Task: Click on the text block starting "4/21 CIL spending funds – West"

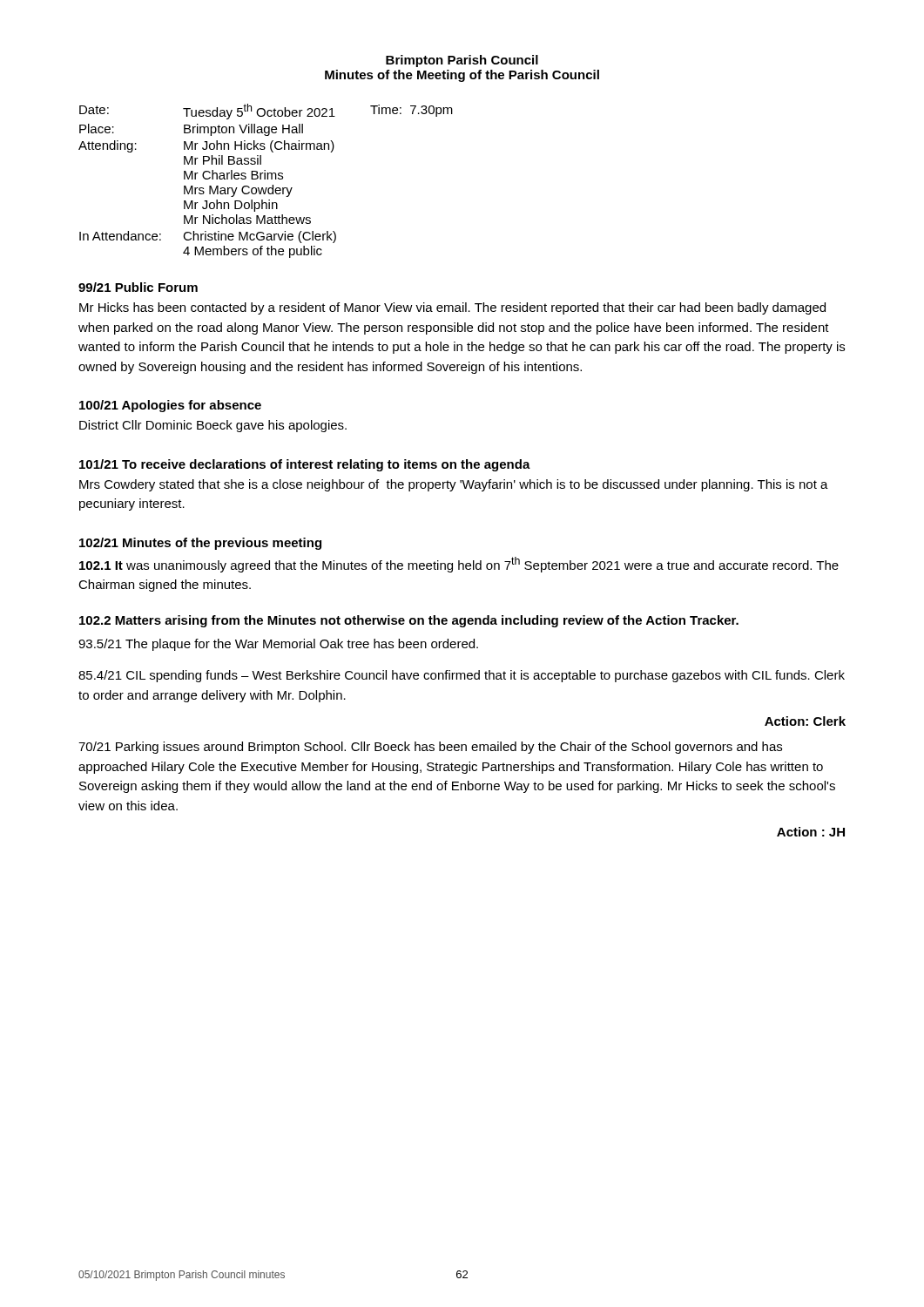Action: click(462, 685)
